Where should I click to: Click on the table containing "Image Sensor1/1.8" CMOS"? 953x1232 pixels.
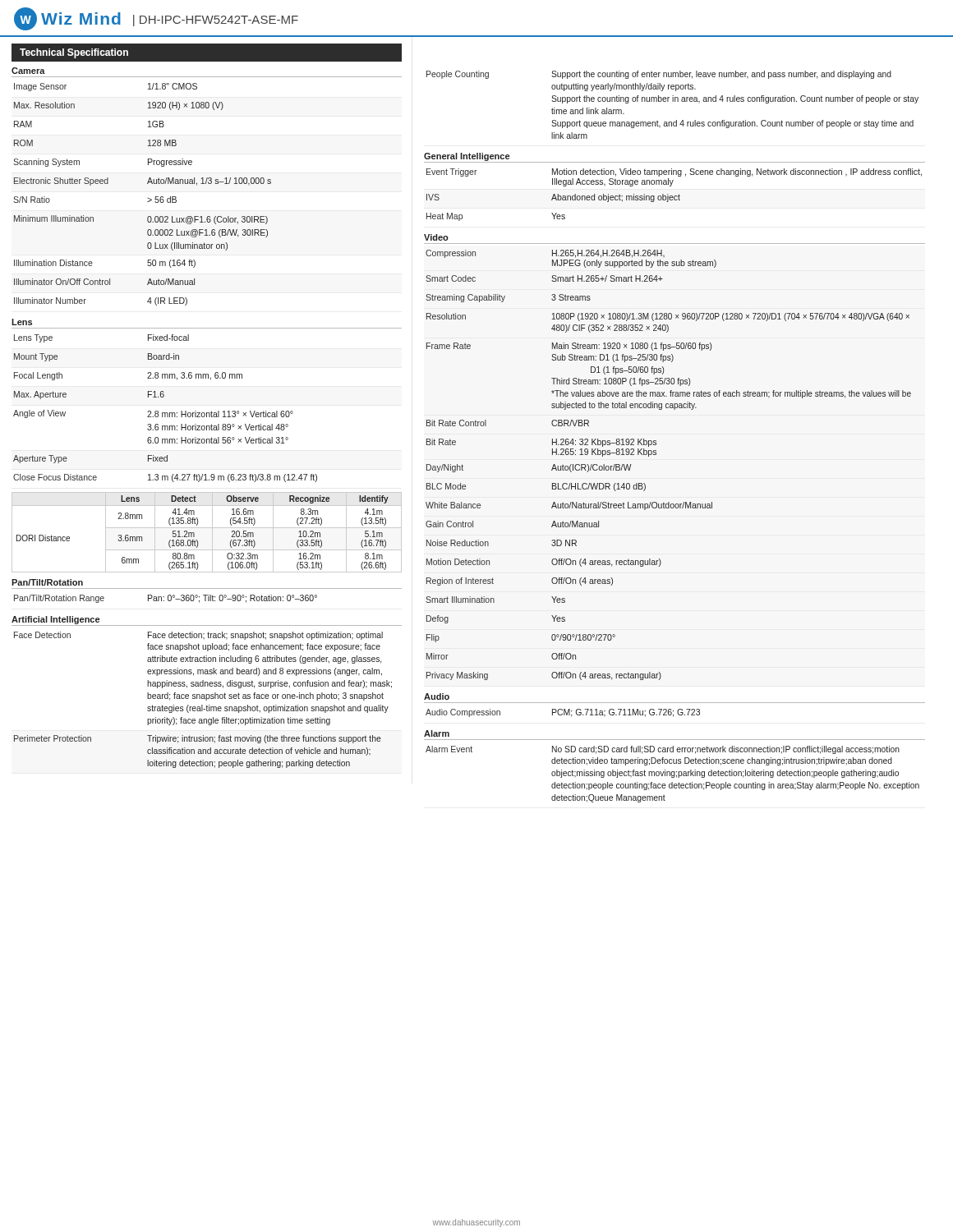coord(207,196)
